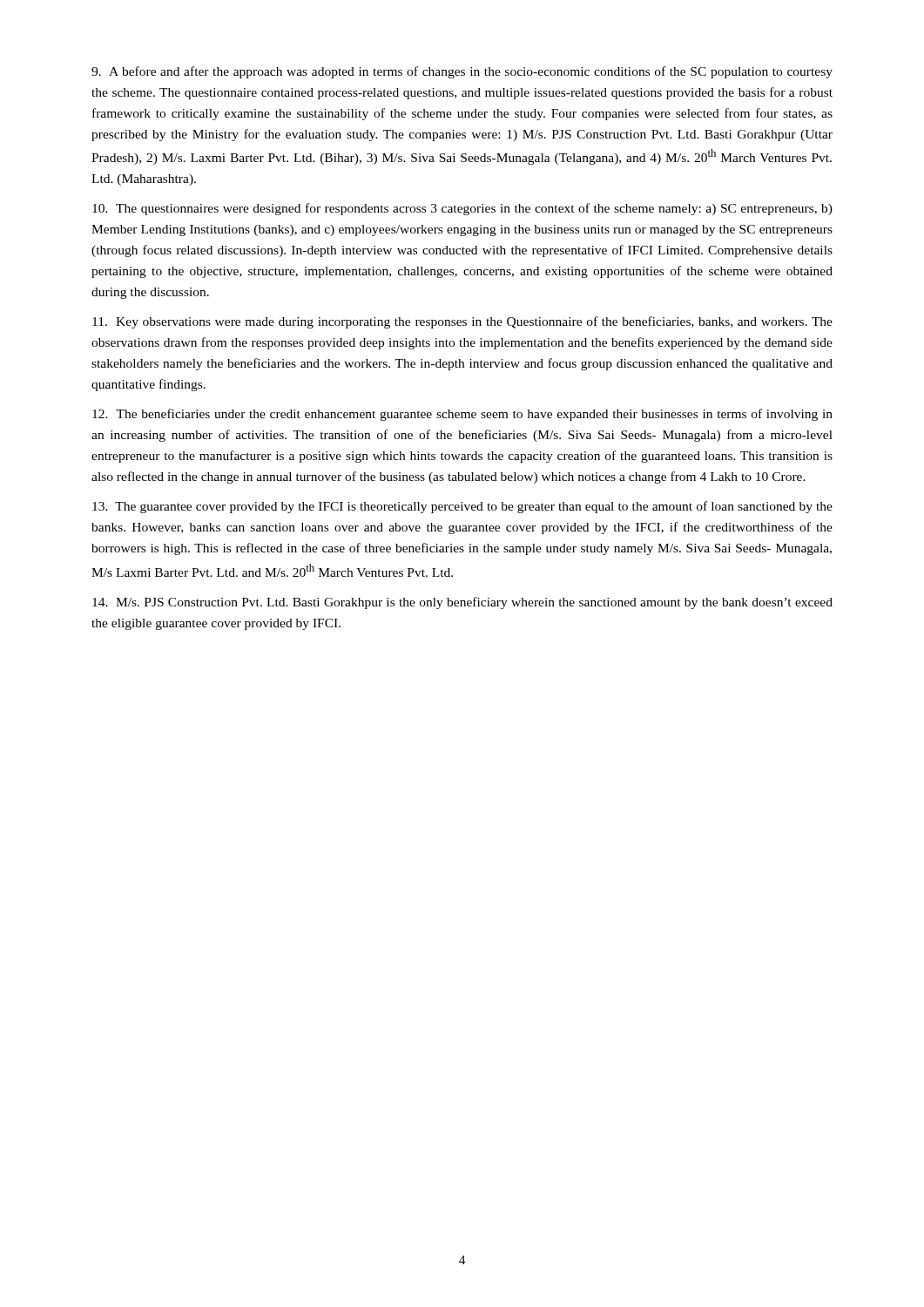The image size is (924, 1307).
Task: Where is the passage that starts "Key observations were made during incorporating the responses"?
Action: [462, 353]
